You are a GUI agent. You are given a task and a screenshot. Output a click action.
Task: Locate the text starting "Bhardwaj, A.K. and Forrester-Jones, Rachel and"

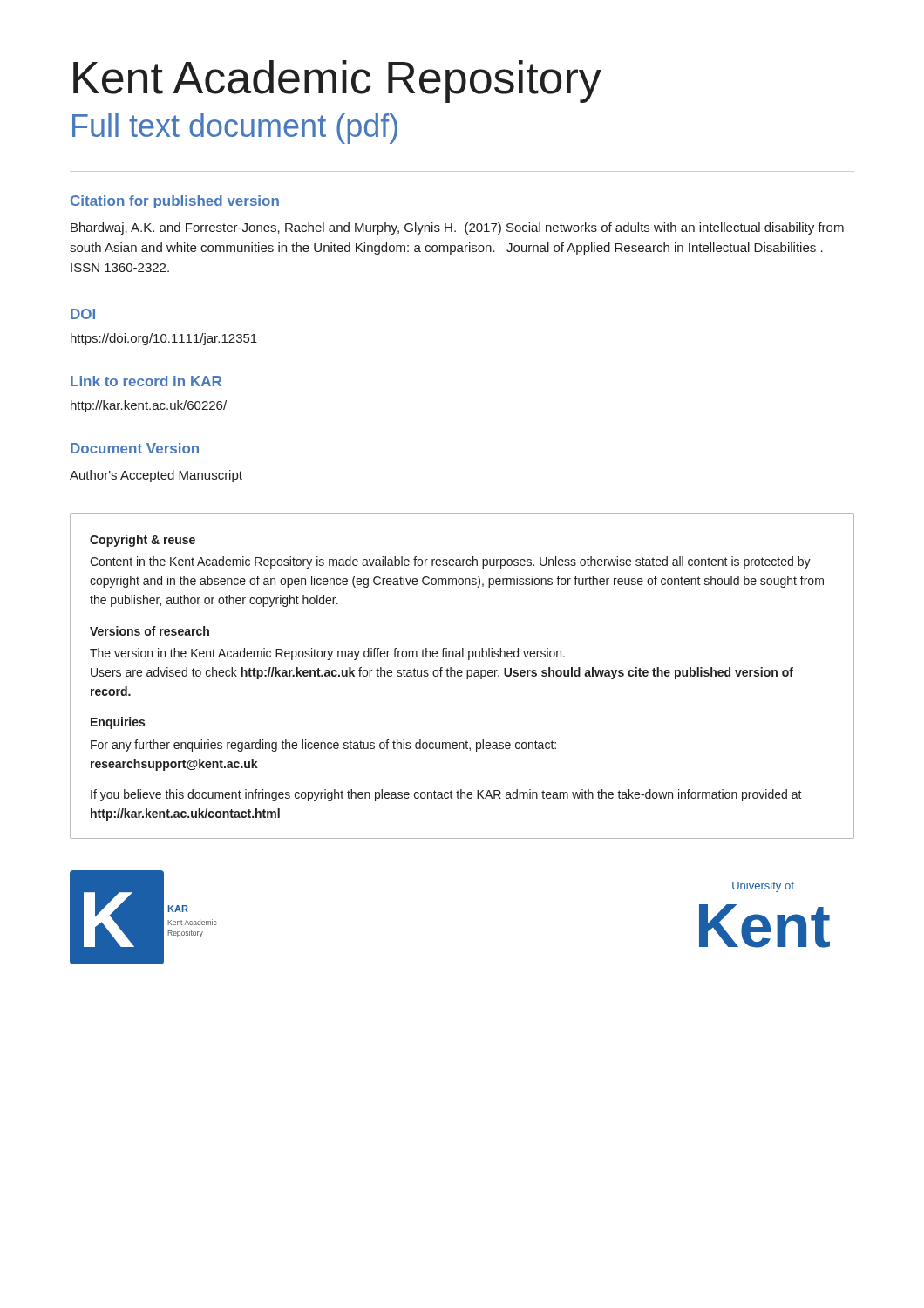pyautogui.click(x=457, y=247)
